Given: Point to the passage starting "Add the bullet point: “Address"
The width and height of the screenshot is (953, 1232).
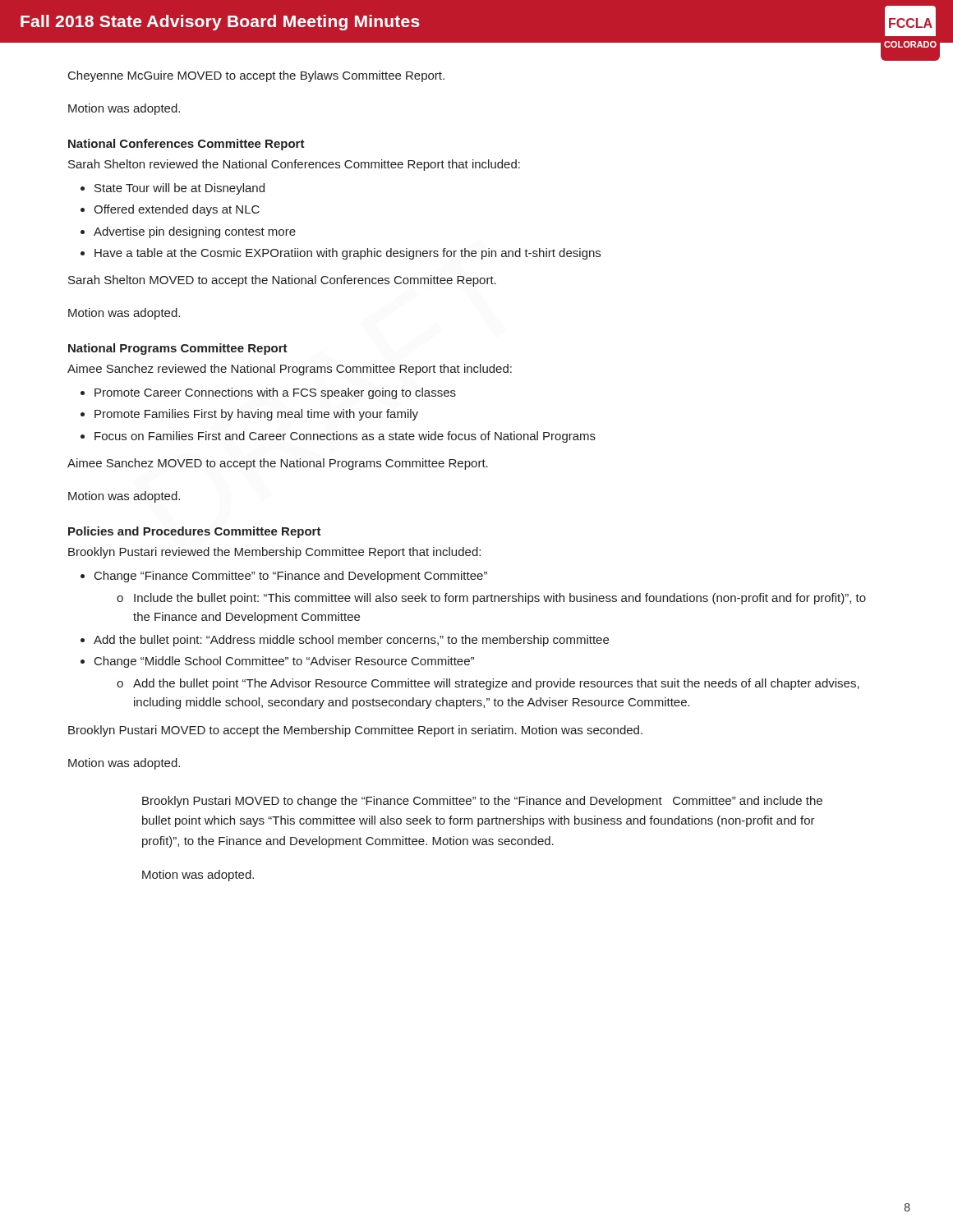Looking at the screenshot, I should coord(352,639).
